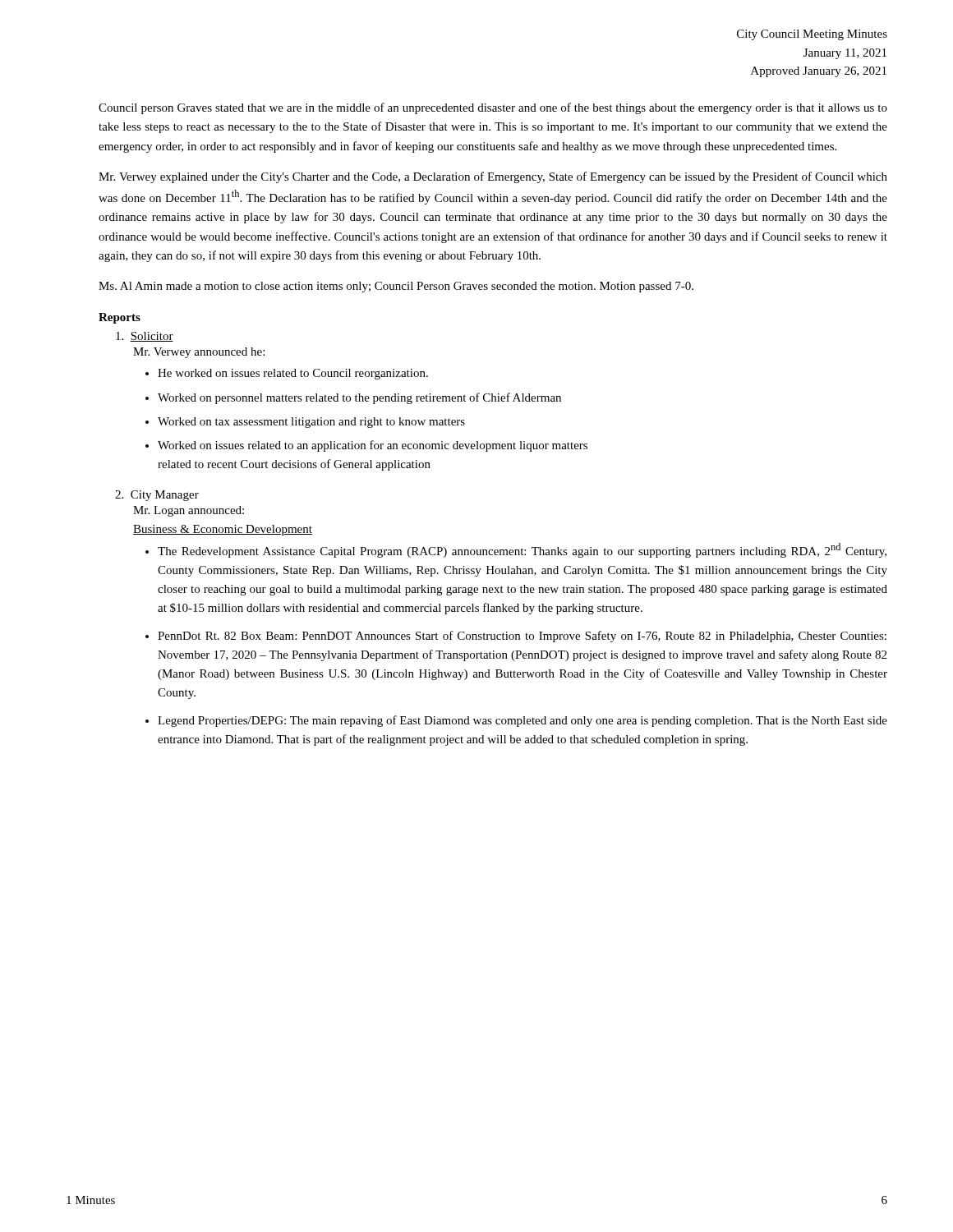Navigate to the passage starting "Ms. Al Amin made a motion to"
The width and height of the screenshot is (953, 1232).
(x=396, y=286)
